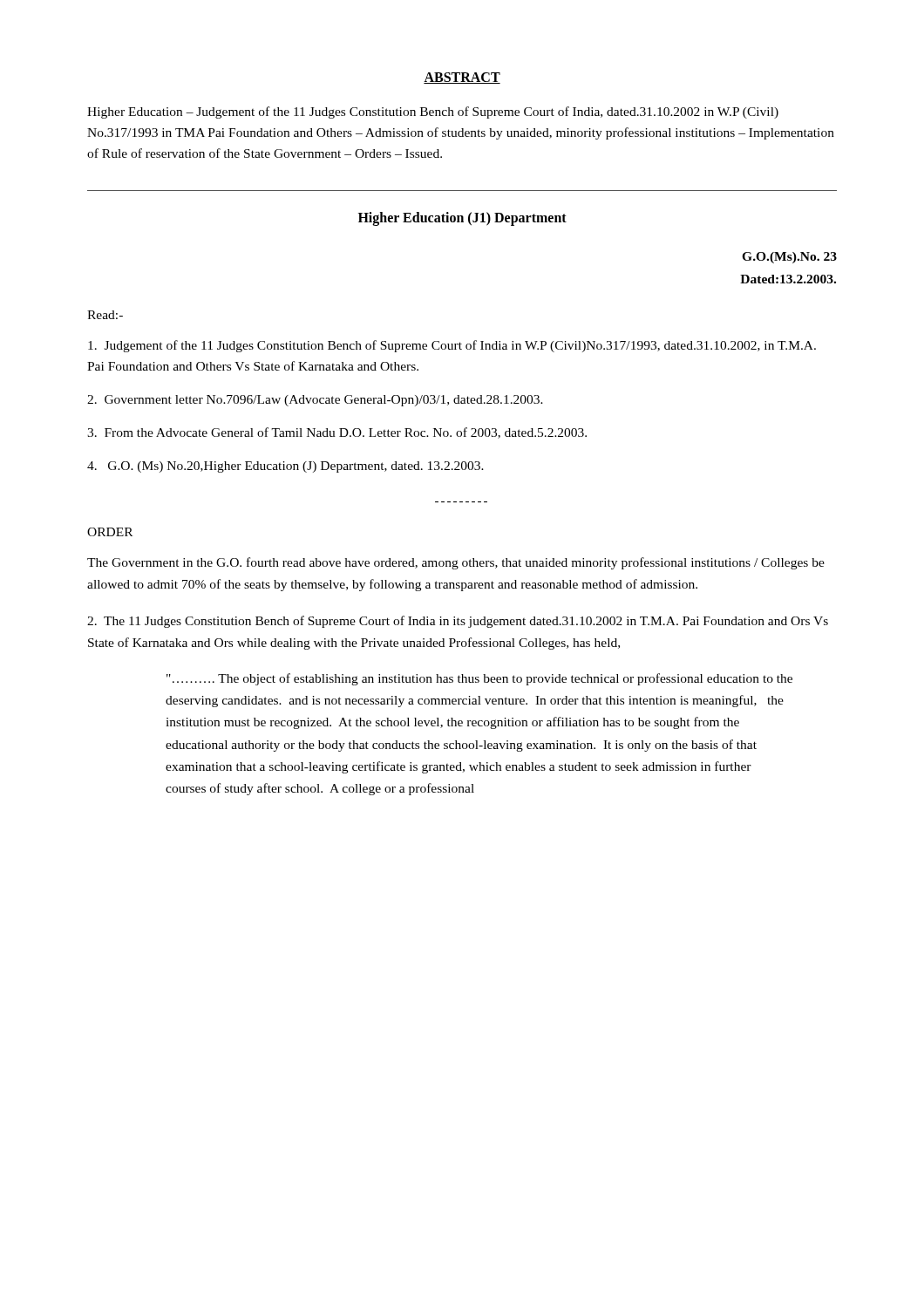The height and width of the screenshot is (1308, 924).
Task: Locate the text starting ""………. The object of"
Action: click(479, 733)
